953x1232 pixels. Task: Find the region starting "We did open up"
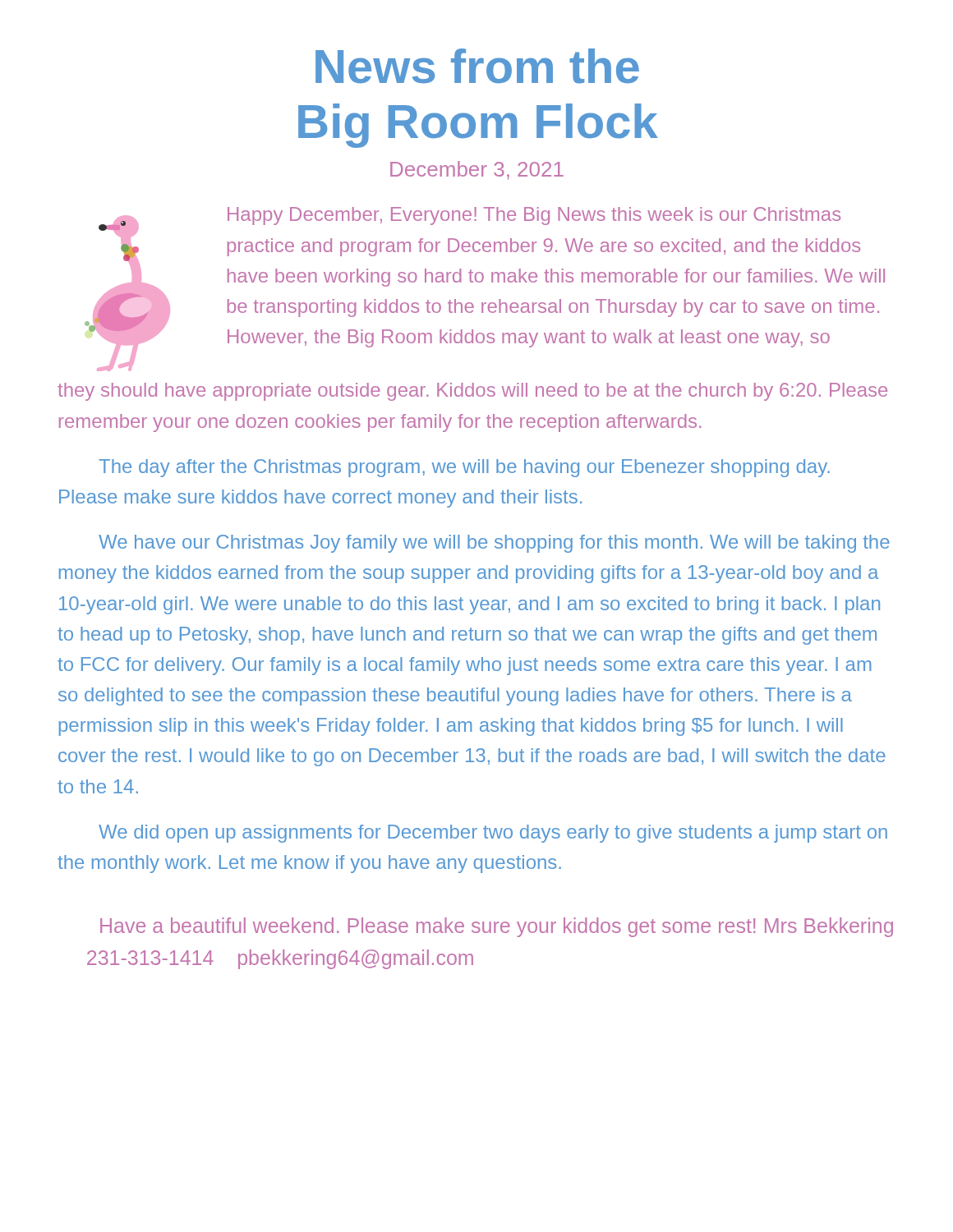(x=473, y=847)
